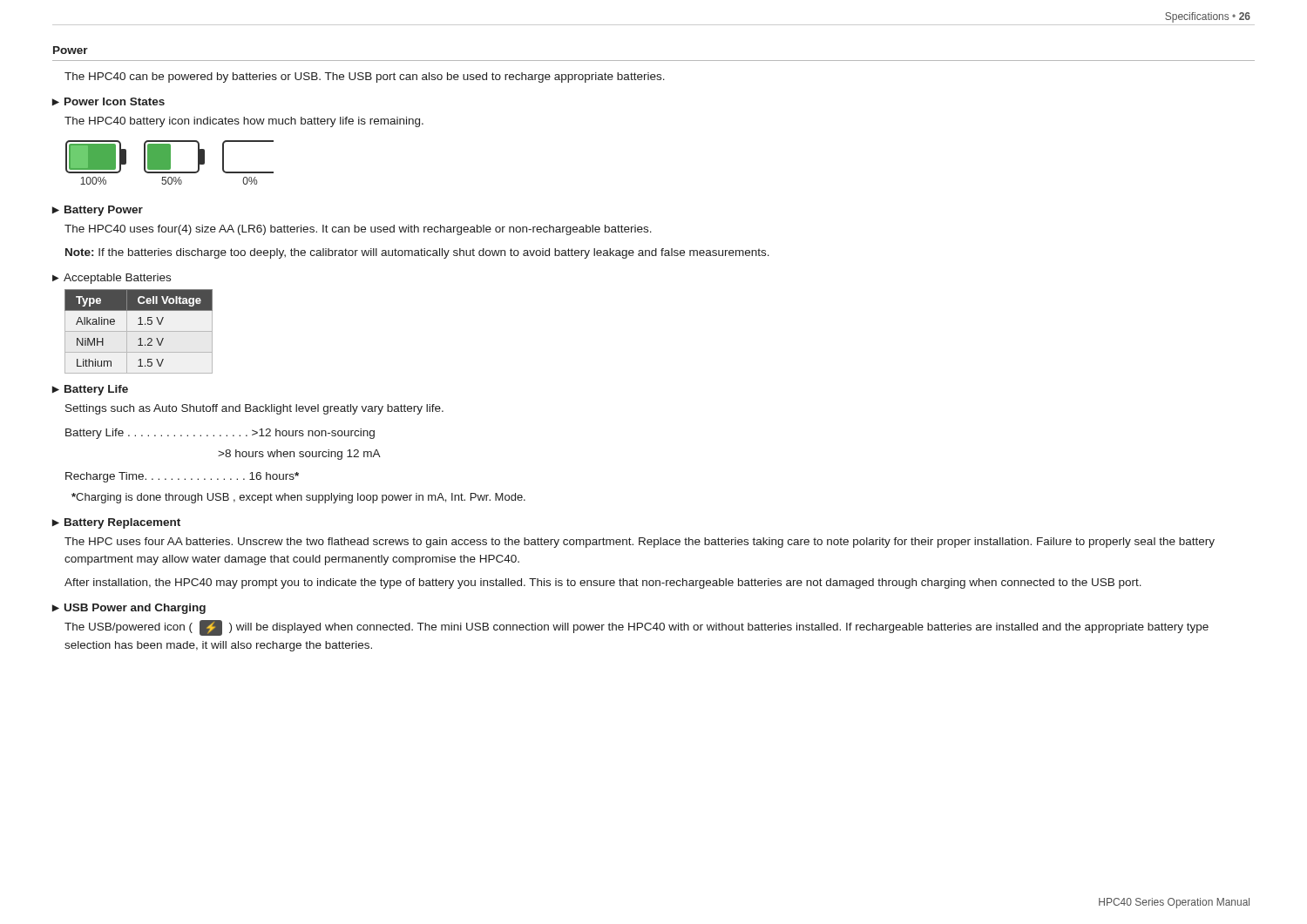This screenshot has height=924, width=1307.
Task: Locate the section header containing "Battery Replacement"
Action: point(122,522)
